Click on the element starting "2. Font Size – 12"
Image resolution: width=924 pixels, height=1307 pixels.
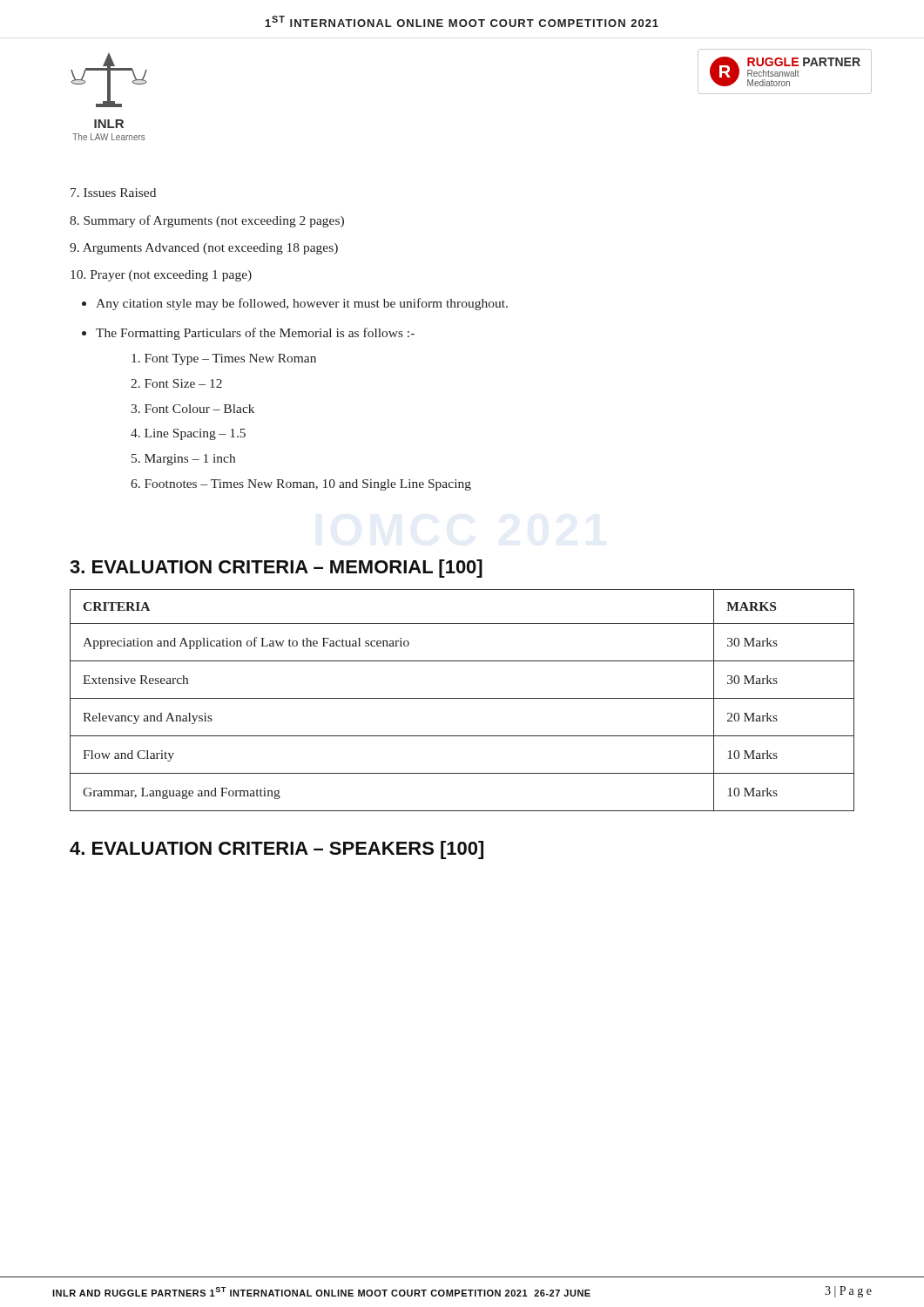coord(177,383)
